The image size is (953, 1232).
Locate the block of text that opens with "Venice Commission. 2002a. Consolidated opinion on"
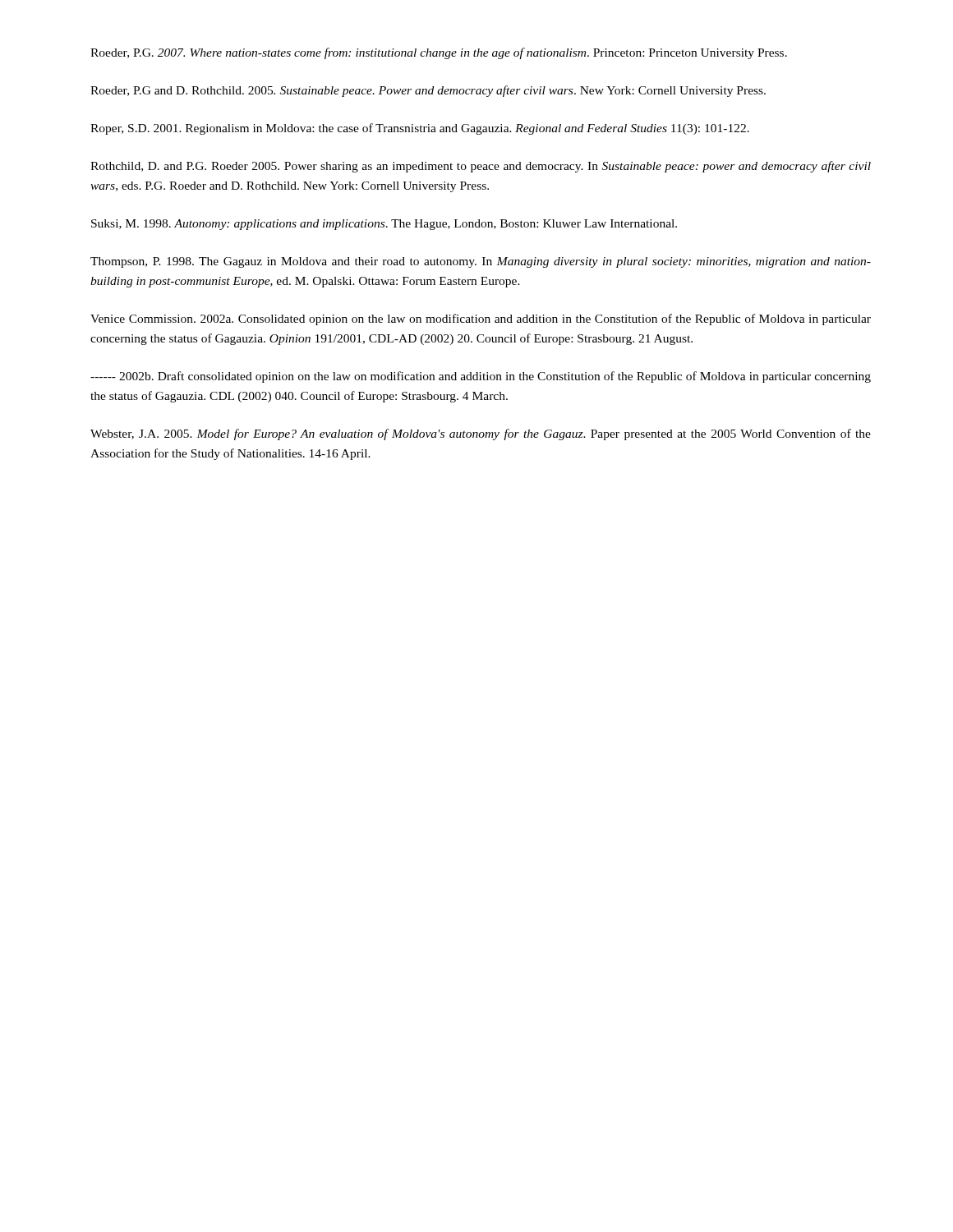click(x=481, y=328)
